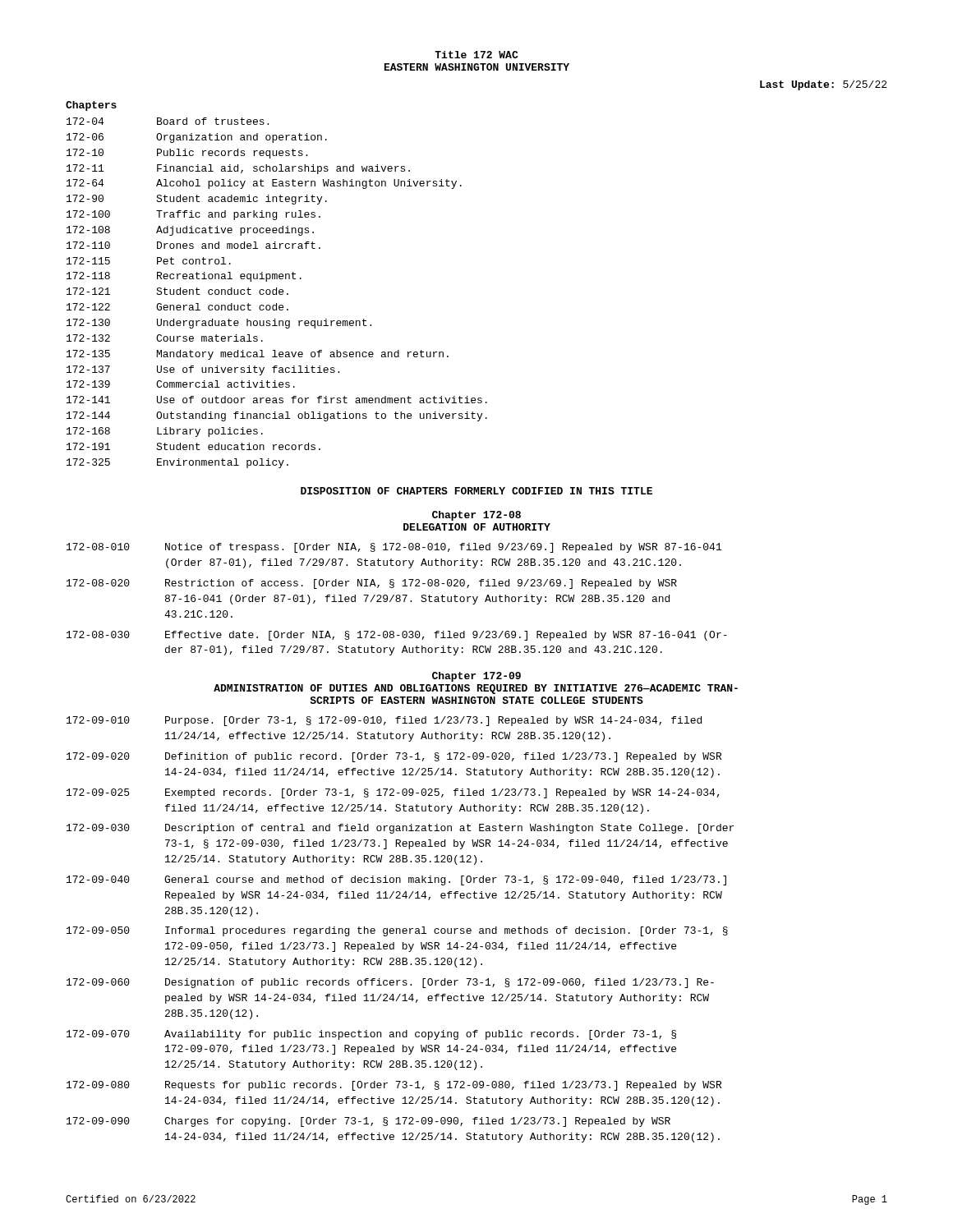Select the block starting "172-09-050 Informal procedures regarding"

pos(476,948)
